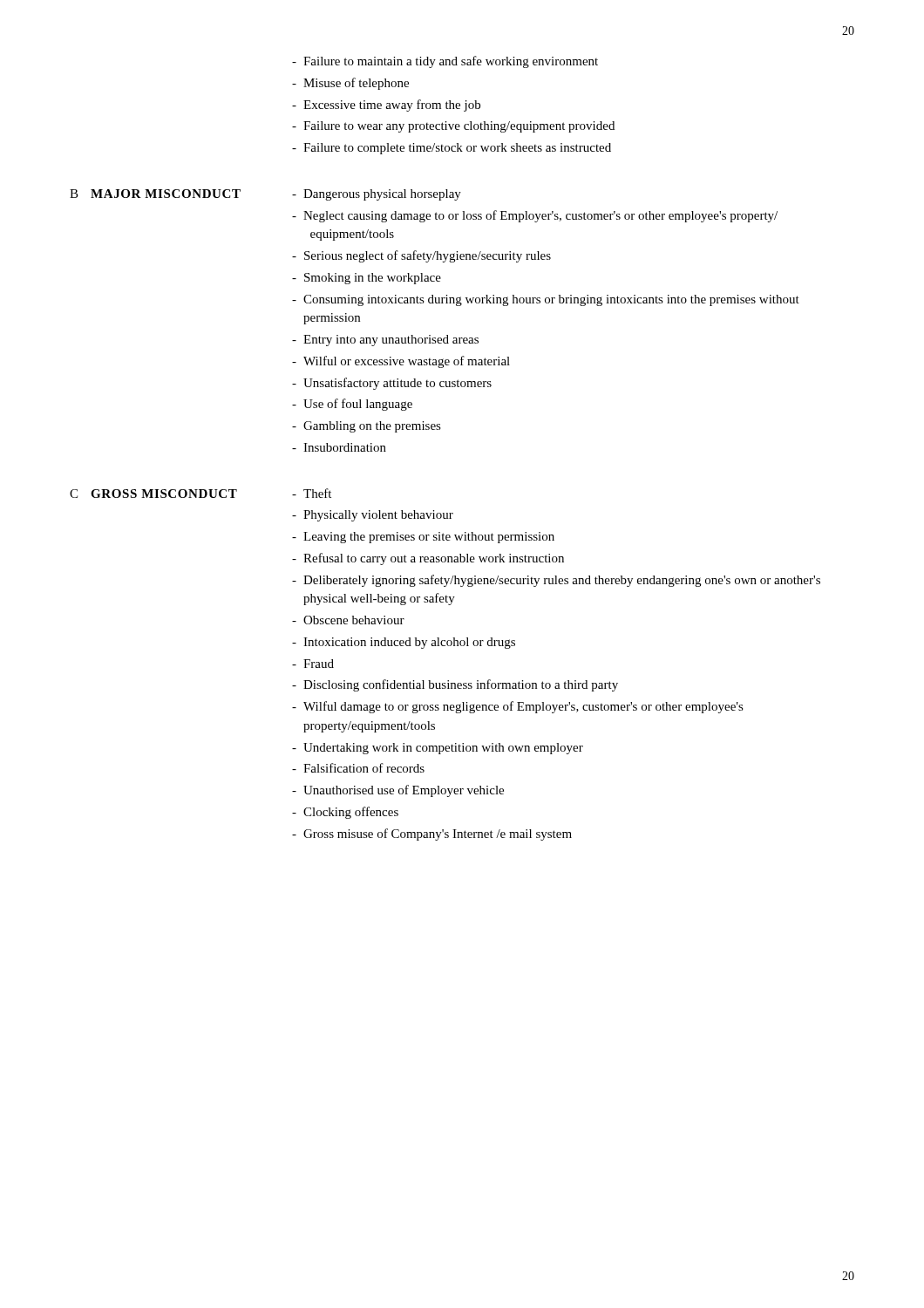The height and width of the screenshot is (1308, 924).
Task: Click on the passage starting "- Serious neglect"
Action: (421, 256)
